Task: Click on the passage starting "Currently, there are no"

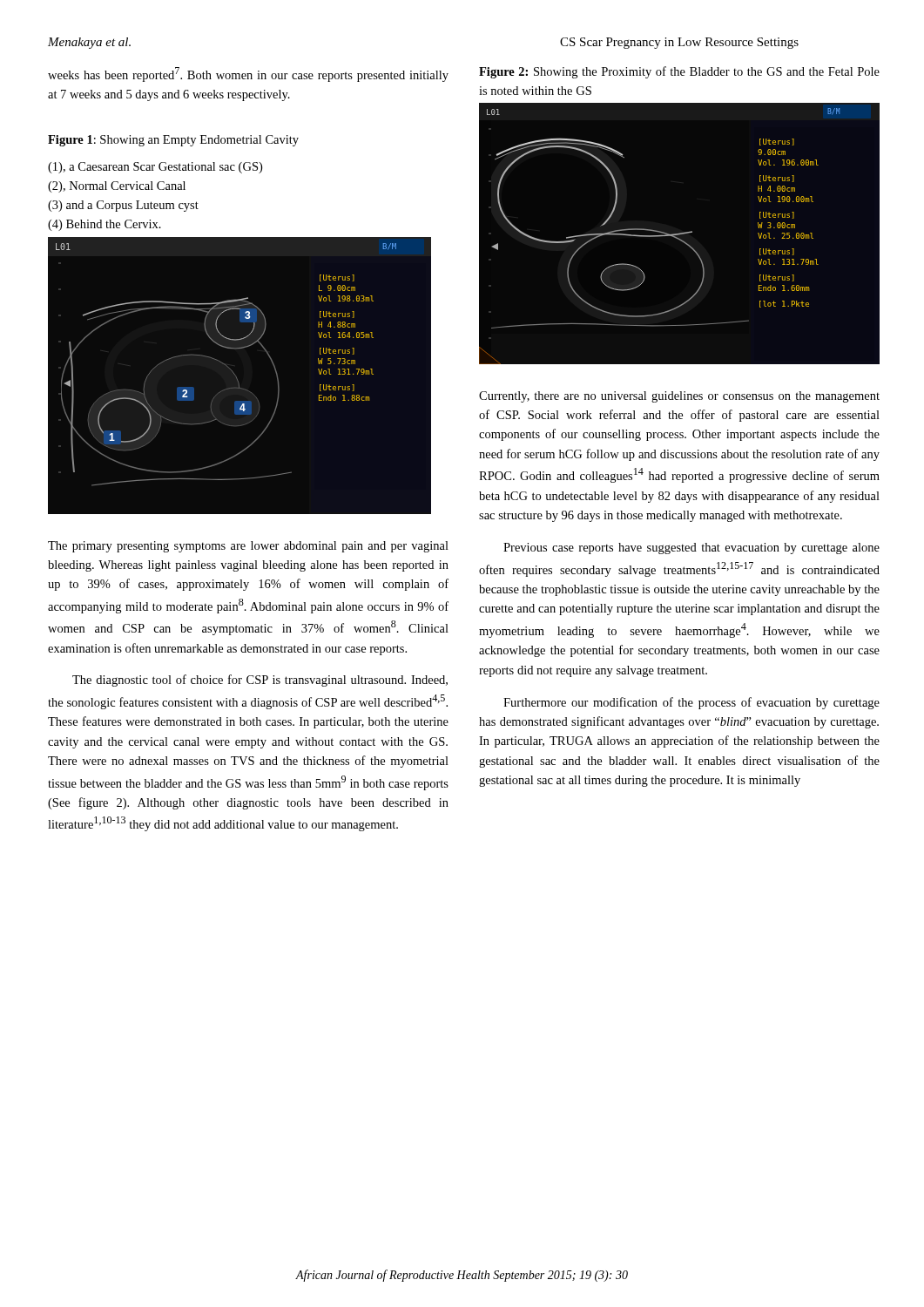Action: 679,588
